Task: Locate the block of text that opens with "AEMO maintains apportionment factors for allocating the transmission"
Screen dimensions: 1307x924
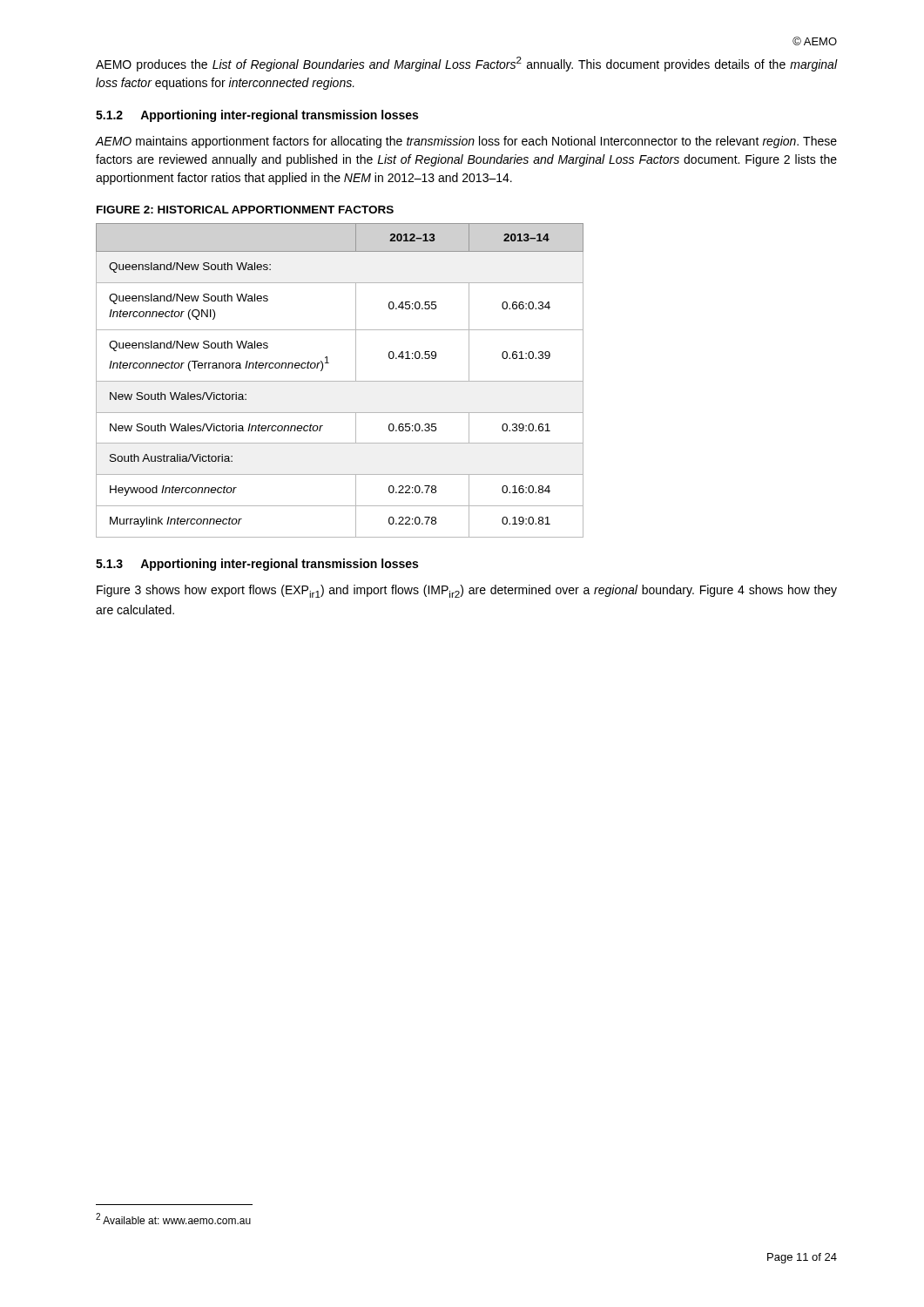Action: [x=466, y=159]
